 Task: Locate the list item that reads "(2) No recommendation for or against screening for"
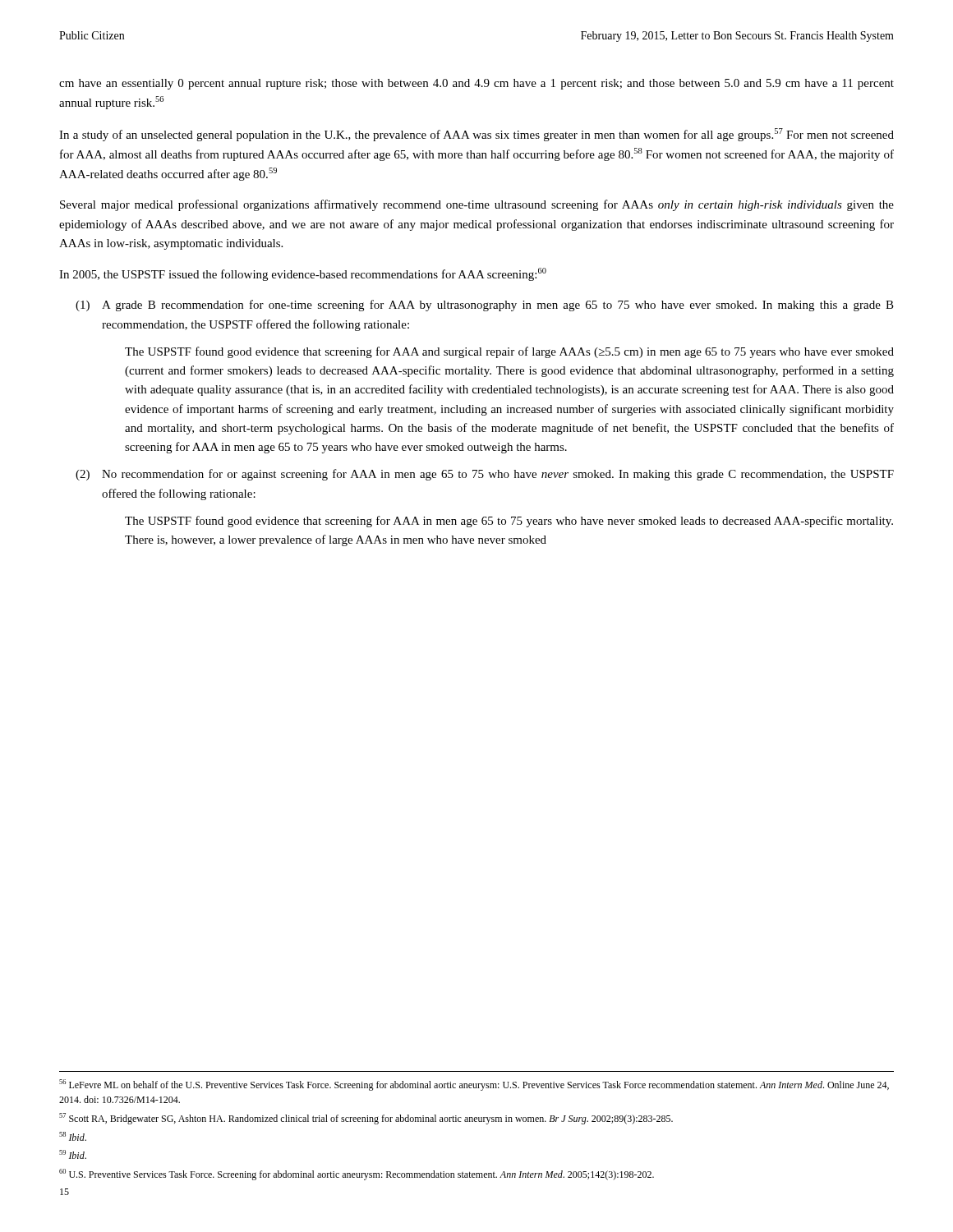coord(476,484)
